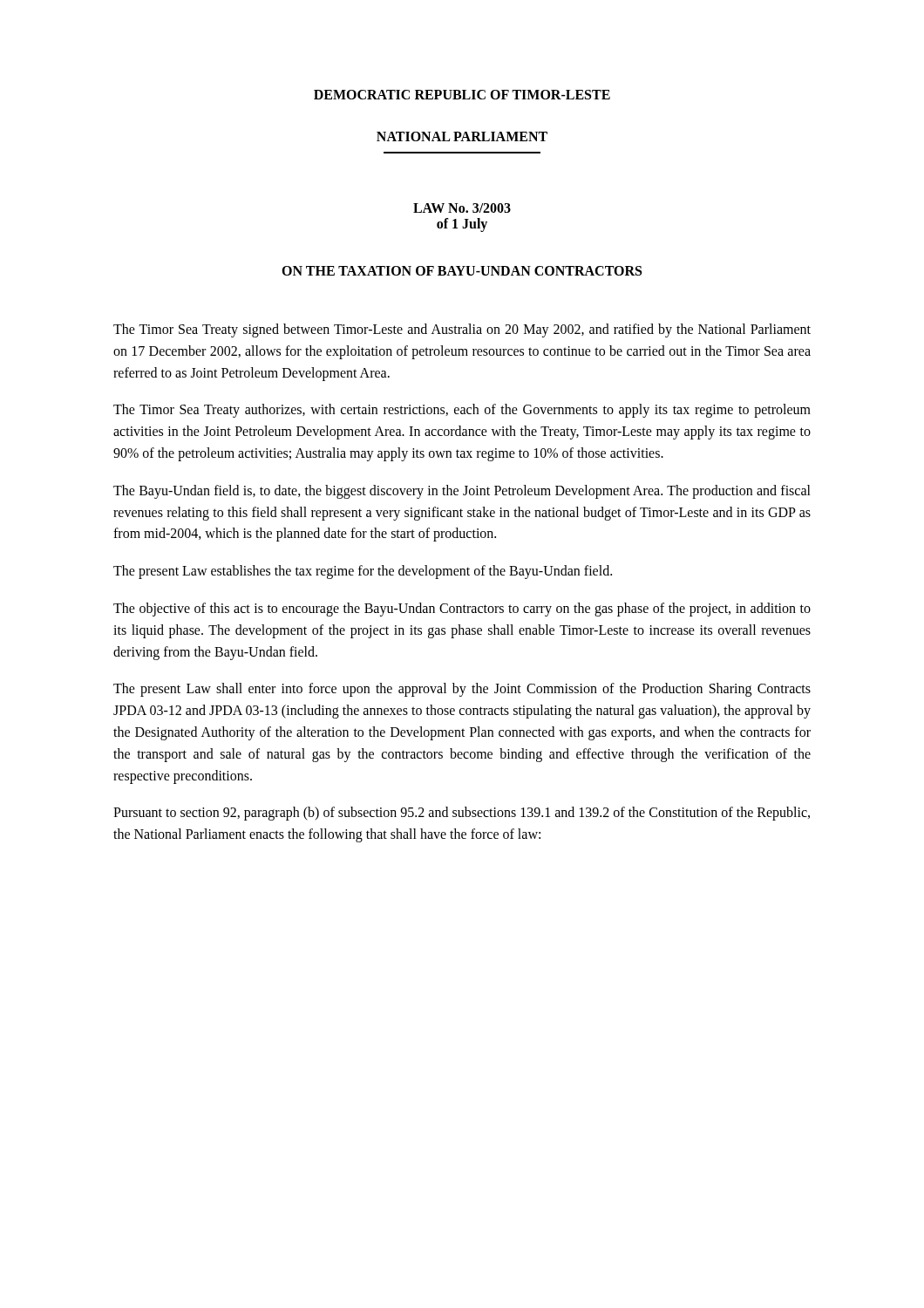Locate the text block with the text "The Bayu-Undan field is, to date, the"
924x1308 pixels.
click(462, 512)
